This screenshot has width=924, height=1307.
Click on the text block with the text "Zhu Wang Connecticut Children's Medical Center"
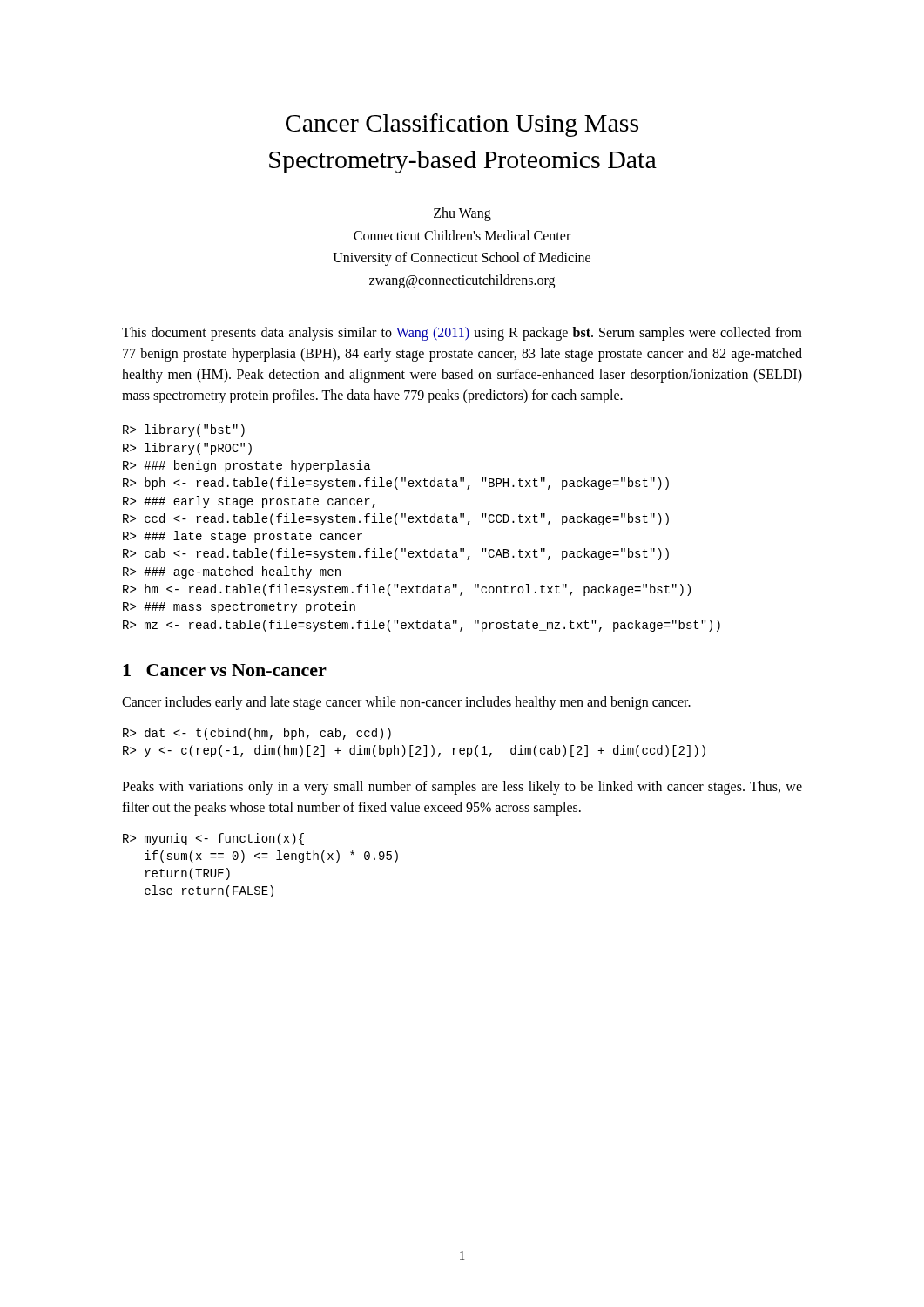462,247
